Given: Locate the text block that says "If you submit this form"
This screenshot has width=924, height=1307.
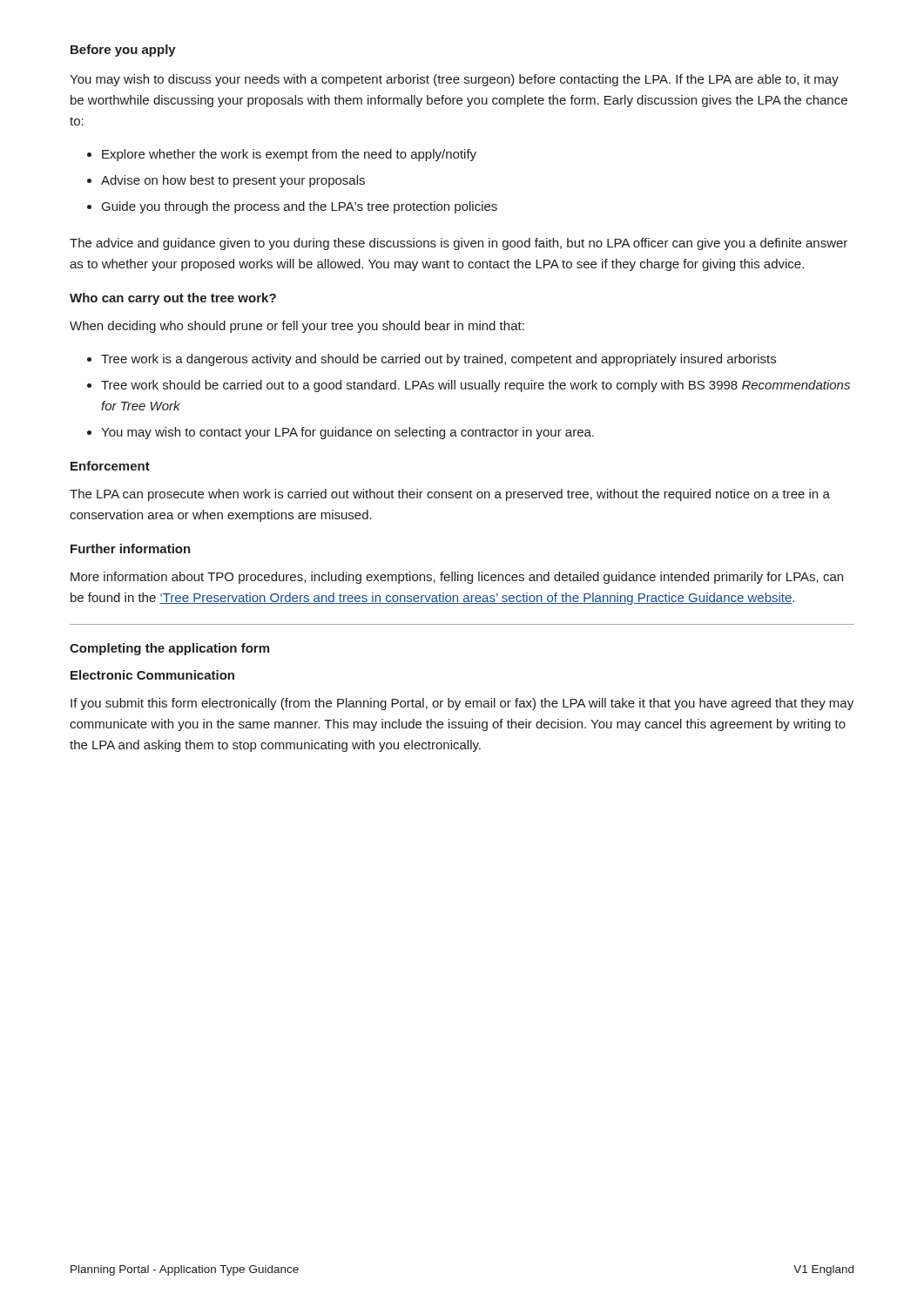Looking at the screenshot, I should point(462,724).
